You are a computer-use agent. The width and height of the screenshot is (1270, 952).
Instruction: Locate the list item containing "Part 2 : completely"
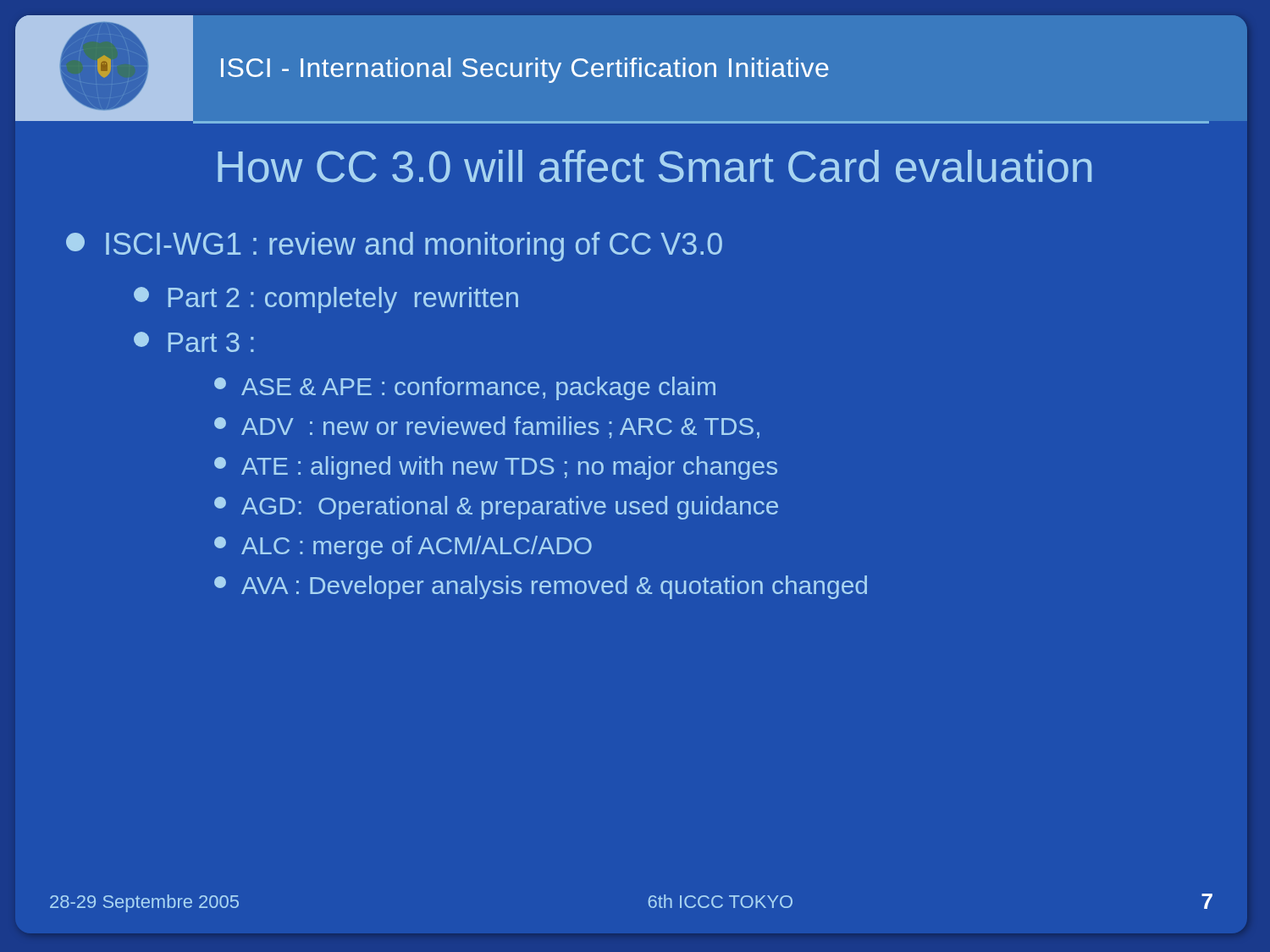point(327,298)
